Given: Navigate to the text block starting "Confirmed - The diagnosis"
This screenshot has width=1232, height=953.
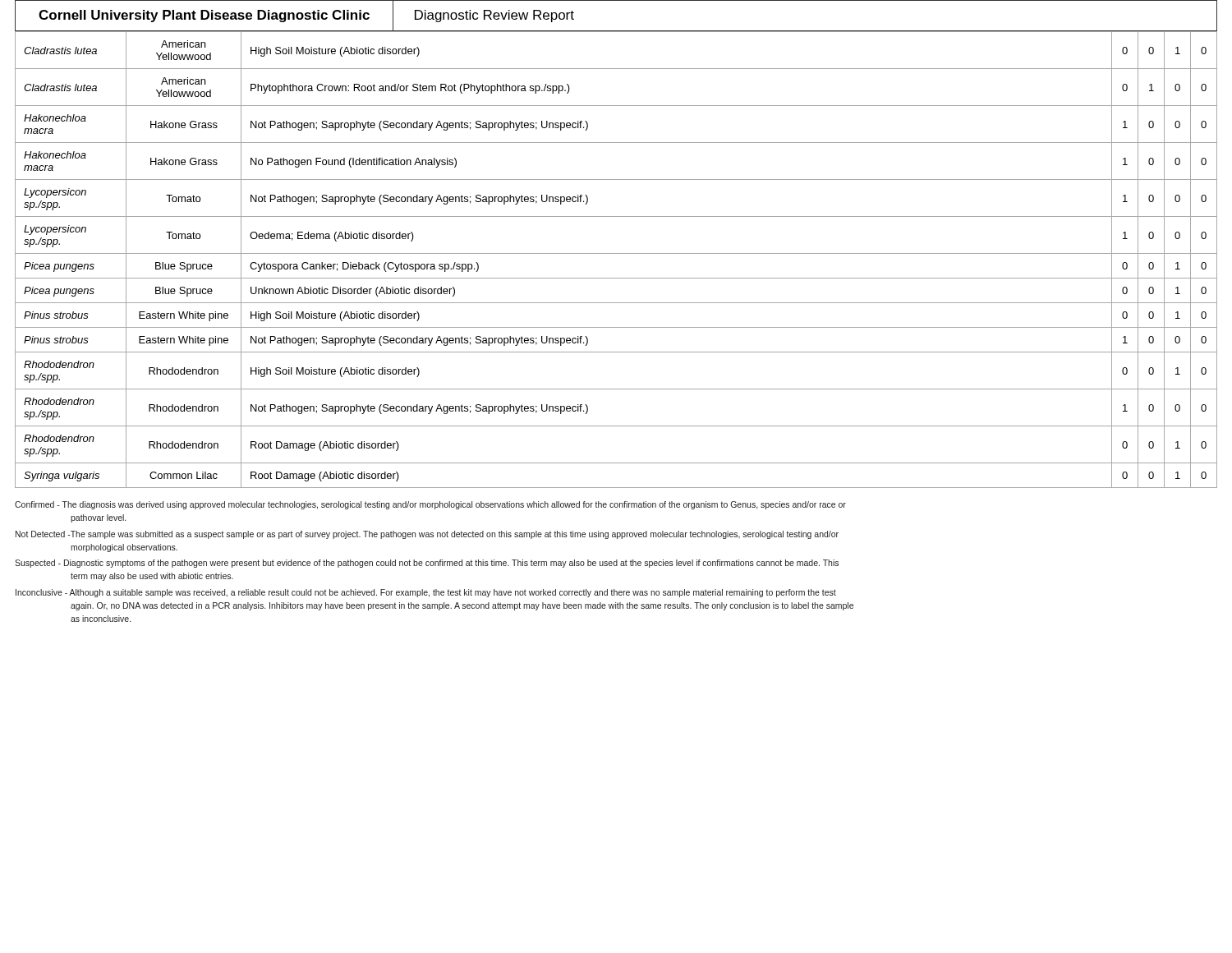Looking at the screenshot, I should 616,512.
